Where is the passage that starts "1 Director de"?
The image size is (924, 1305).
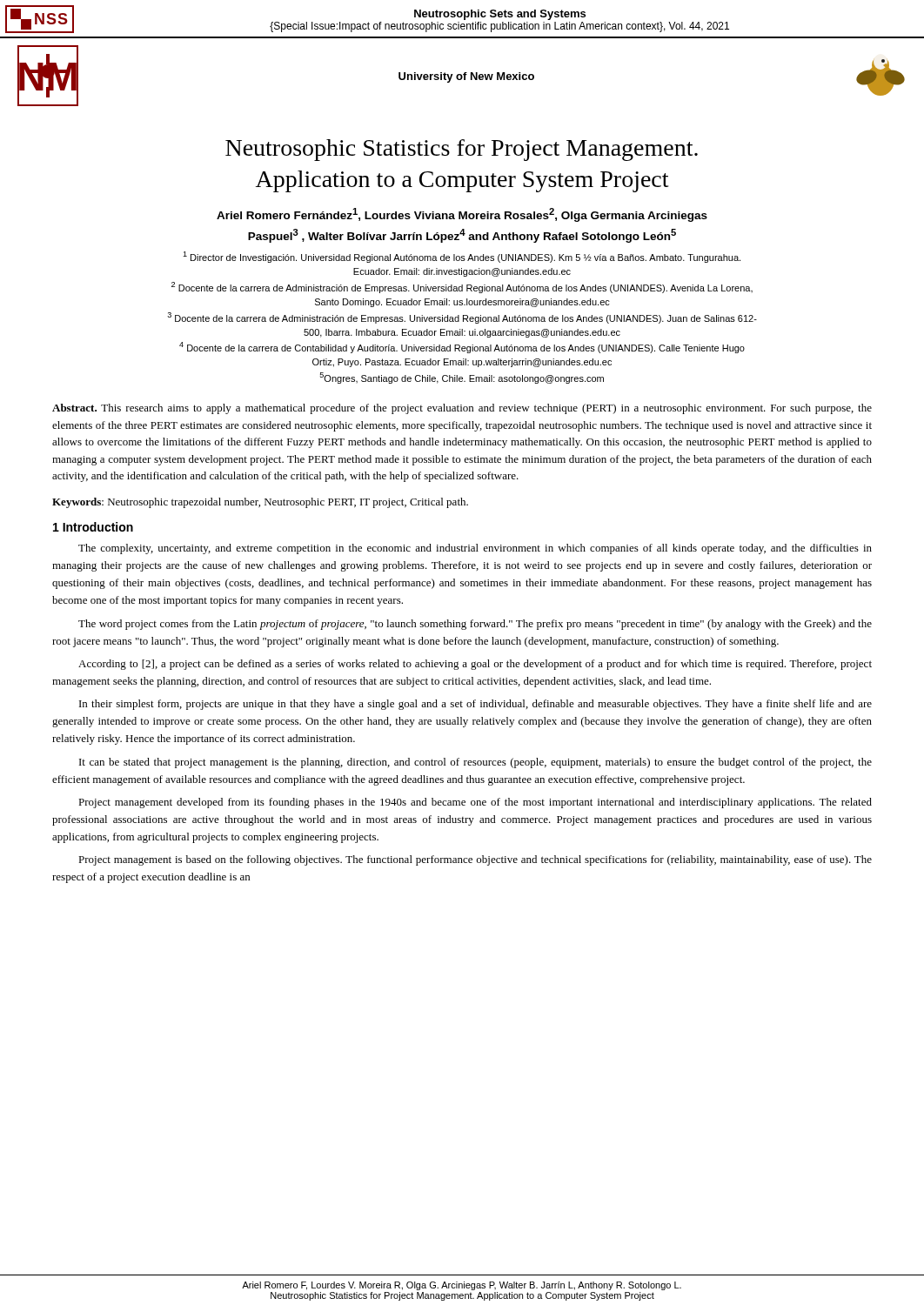point(462,263)
